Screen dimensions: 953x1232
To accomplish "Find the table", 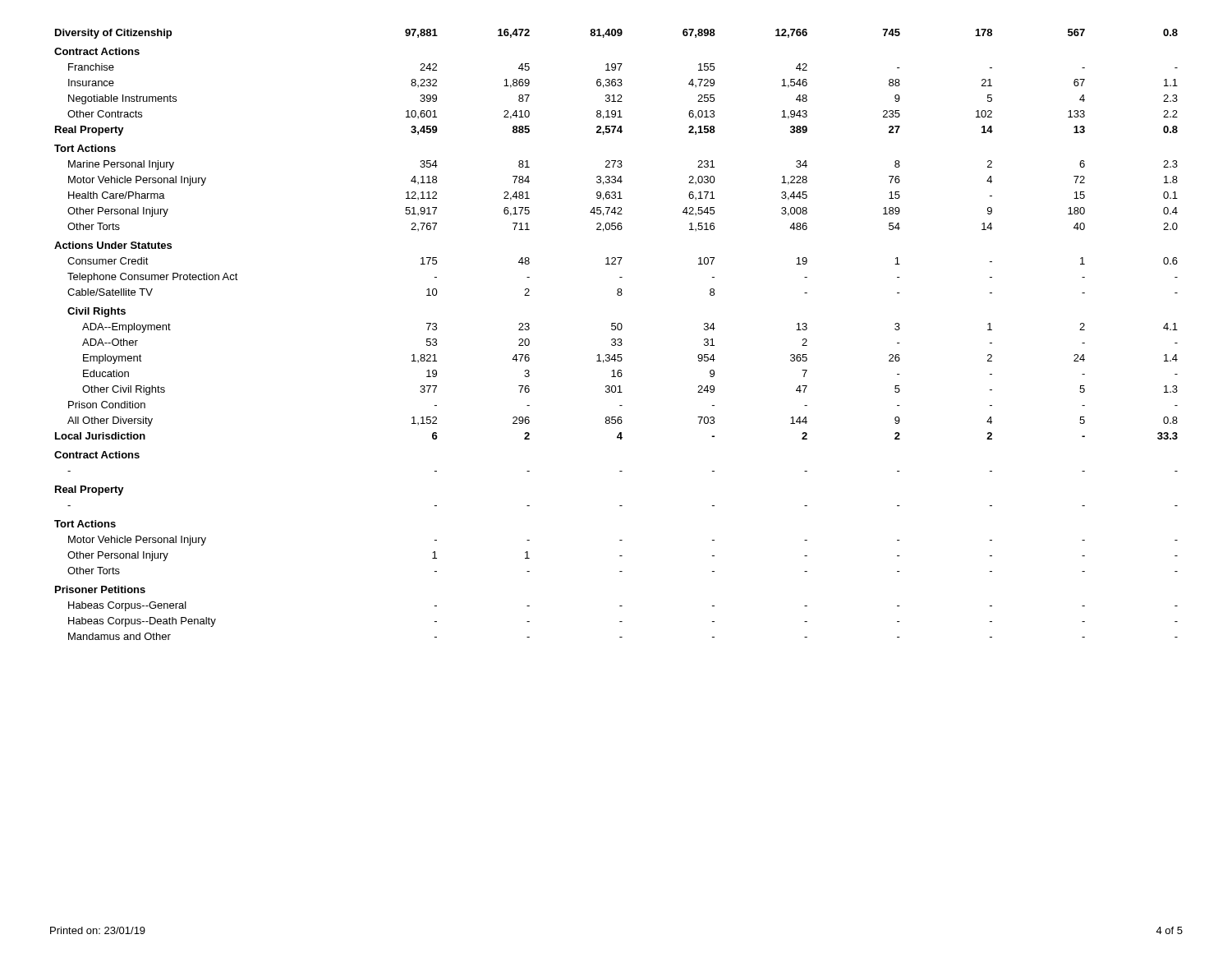I will tap(616, 334).
